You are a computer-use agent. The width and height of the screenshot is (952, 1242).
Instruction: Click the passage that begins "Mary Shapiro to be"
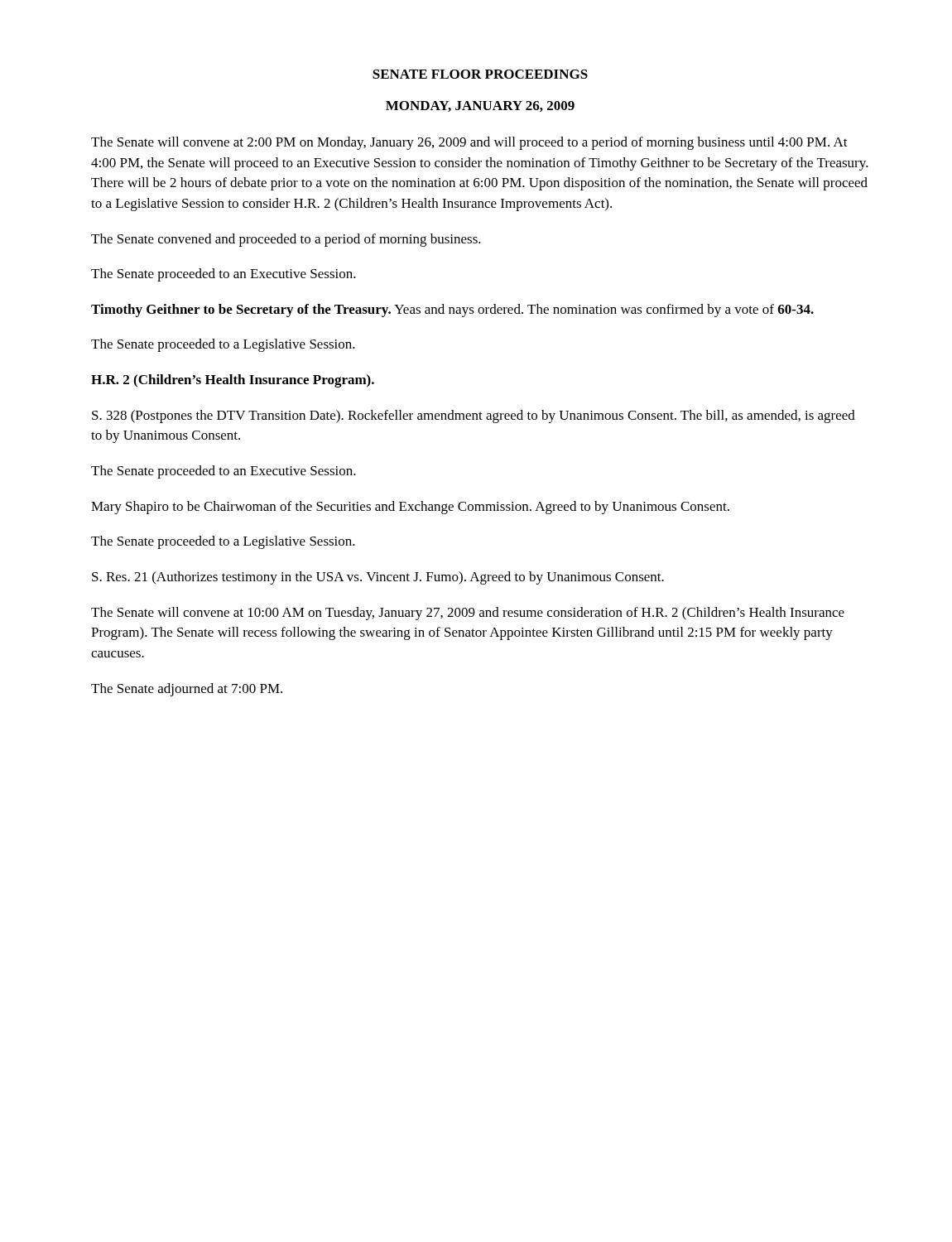click(x=411, y=506)
